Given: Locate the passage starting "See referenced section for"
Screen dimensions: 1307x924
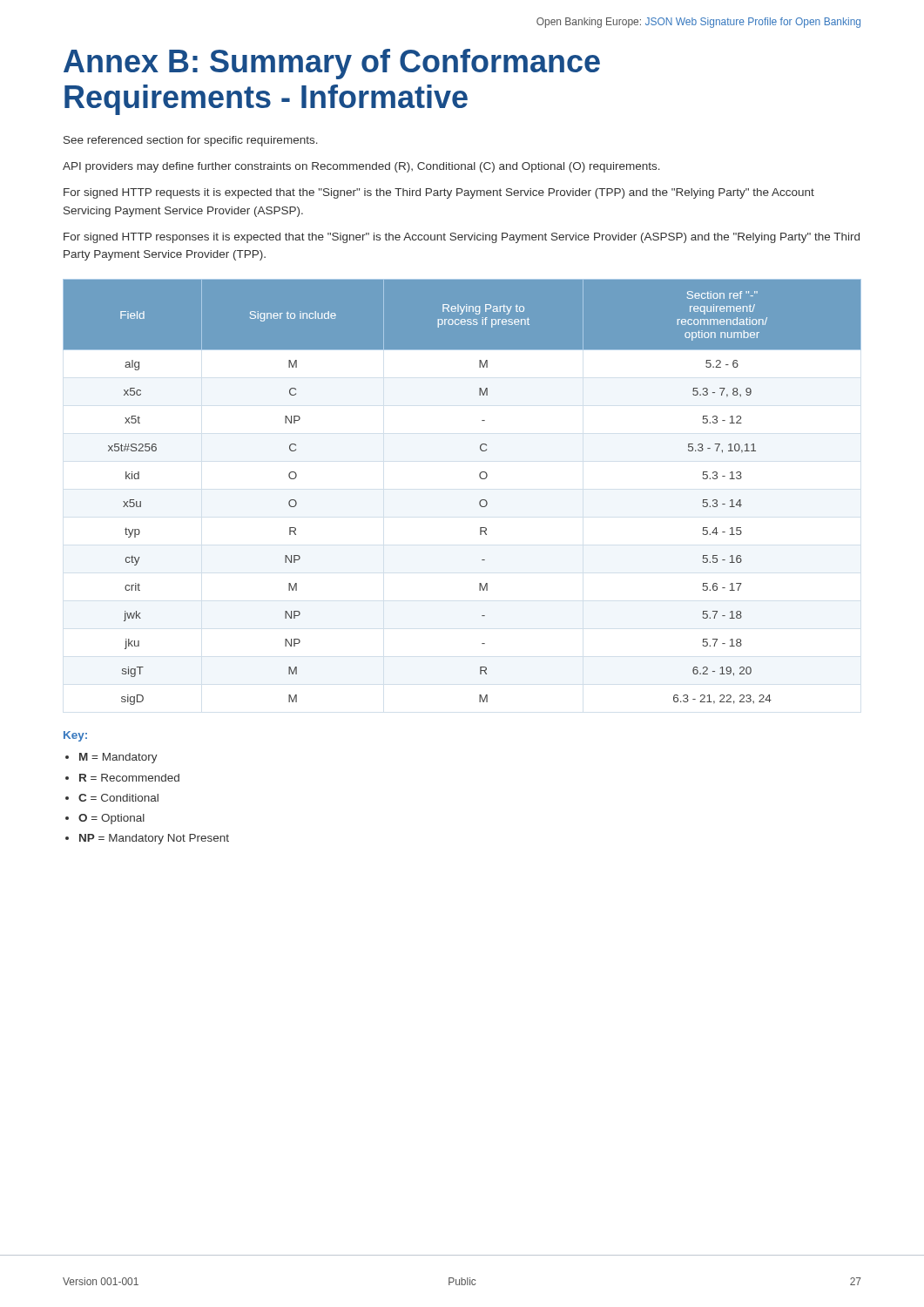Looking at the screenshot, I should [190, 140].
